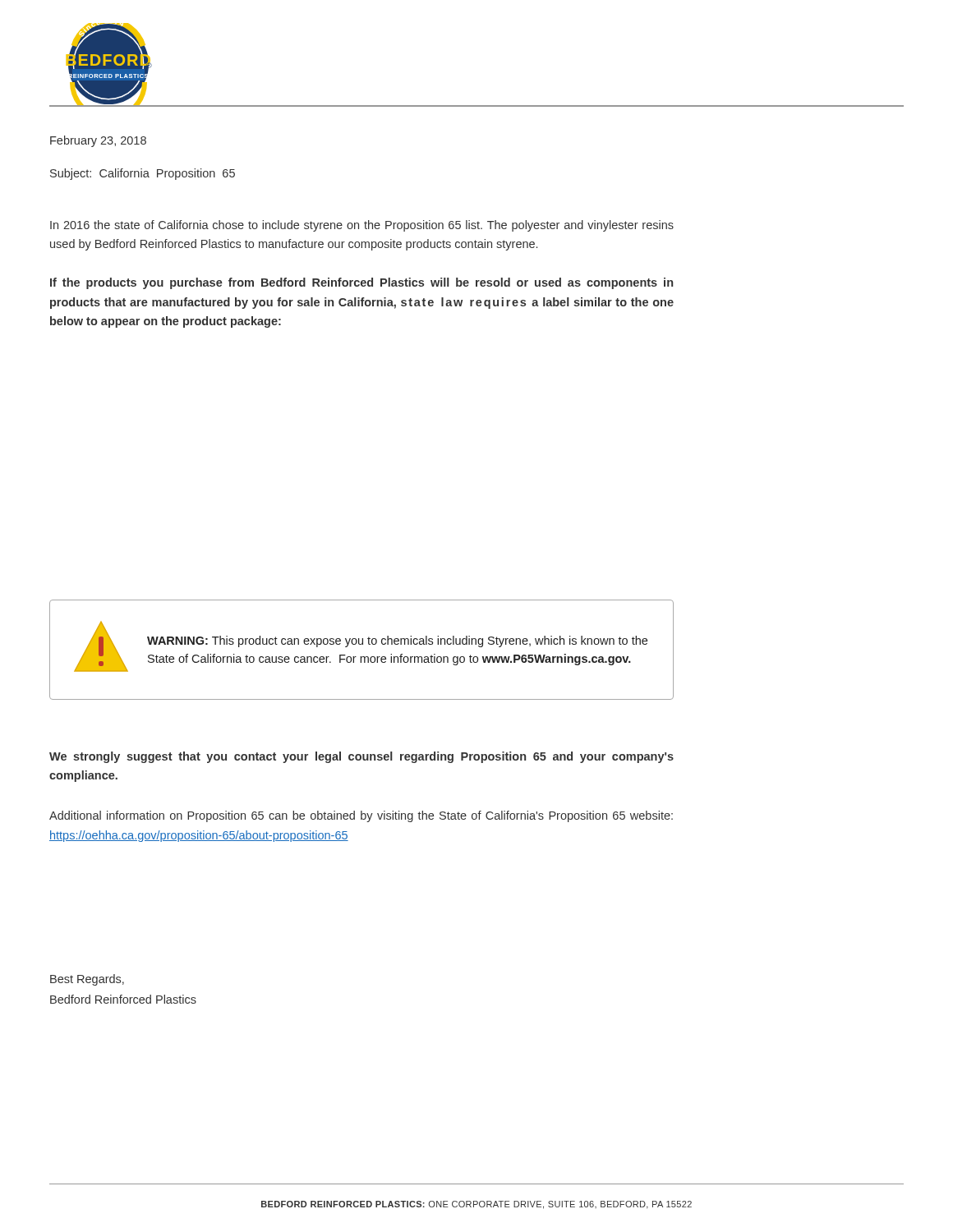Navigate to the text block starting "Best Regards, Bedford Reinforced Plastics"
The image size is (953, 1232).
(x=123, y=989)
